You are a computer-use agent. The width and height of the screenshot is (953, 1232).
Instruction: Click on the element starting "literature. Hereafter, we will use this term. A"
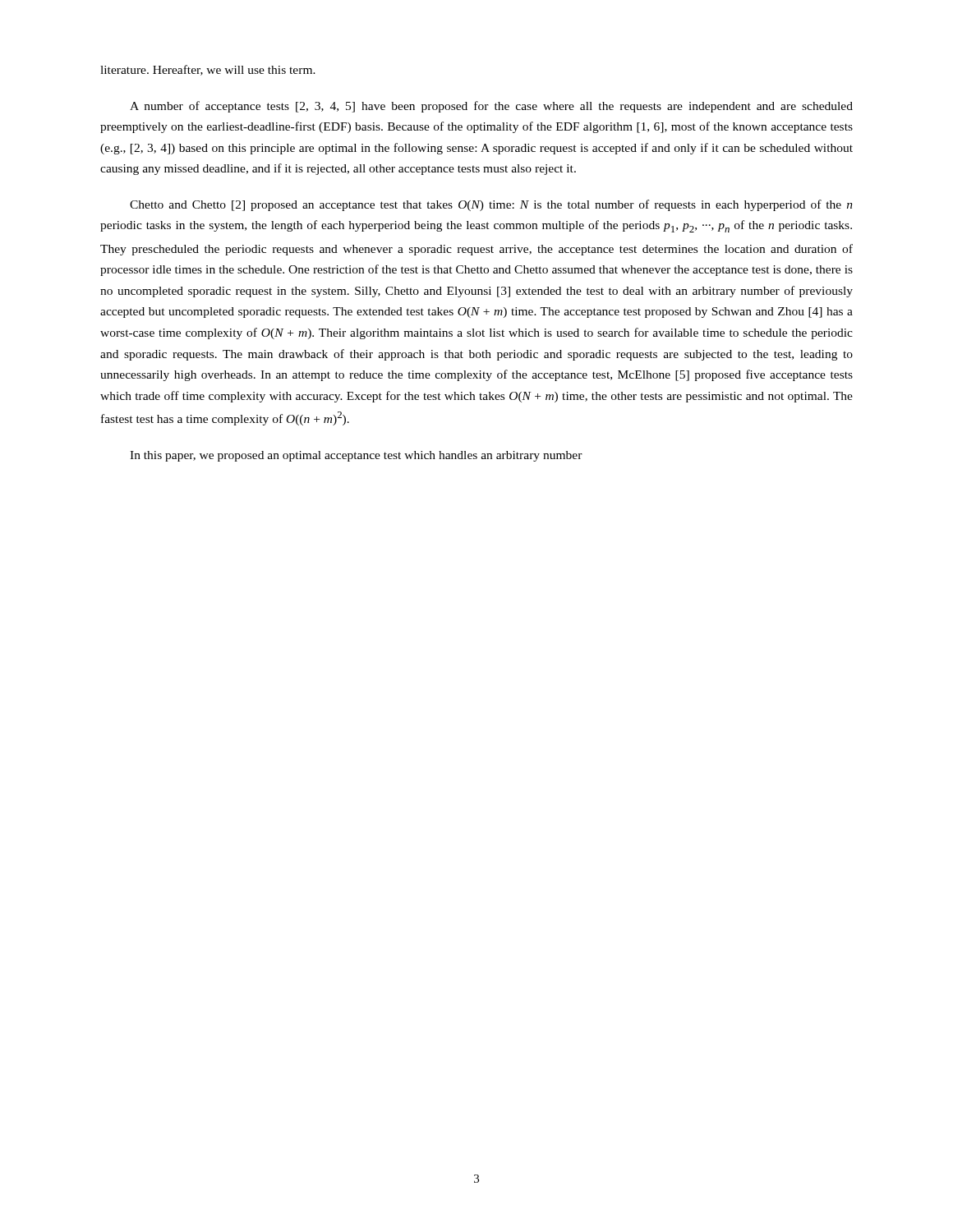coord(476,262)
